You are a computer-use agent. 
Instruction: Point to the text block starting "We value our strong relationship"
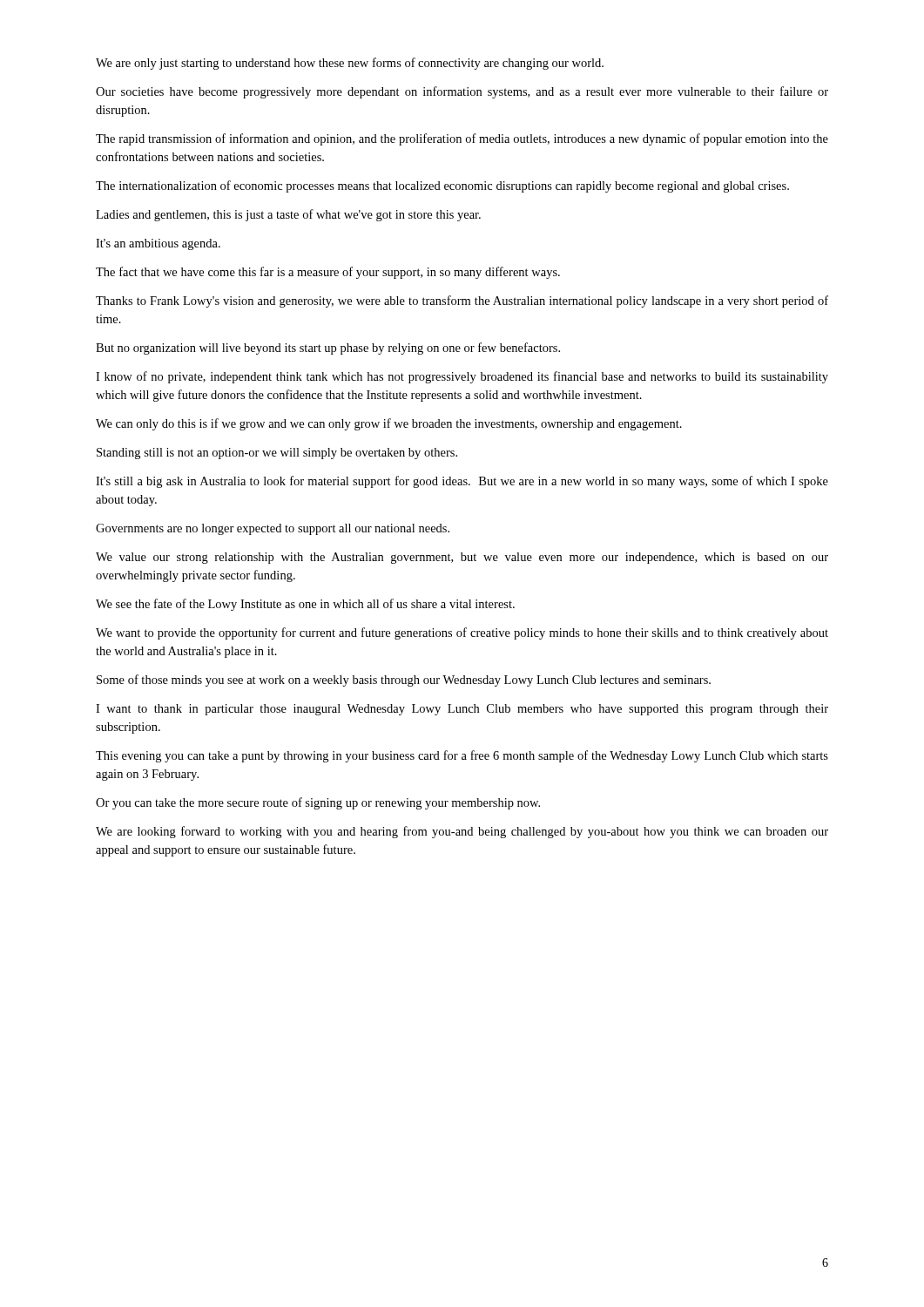pos(462,566)
